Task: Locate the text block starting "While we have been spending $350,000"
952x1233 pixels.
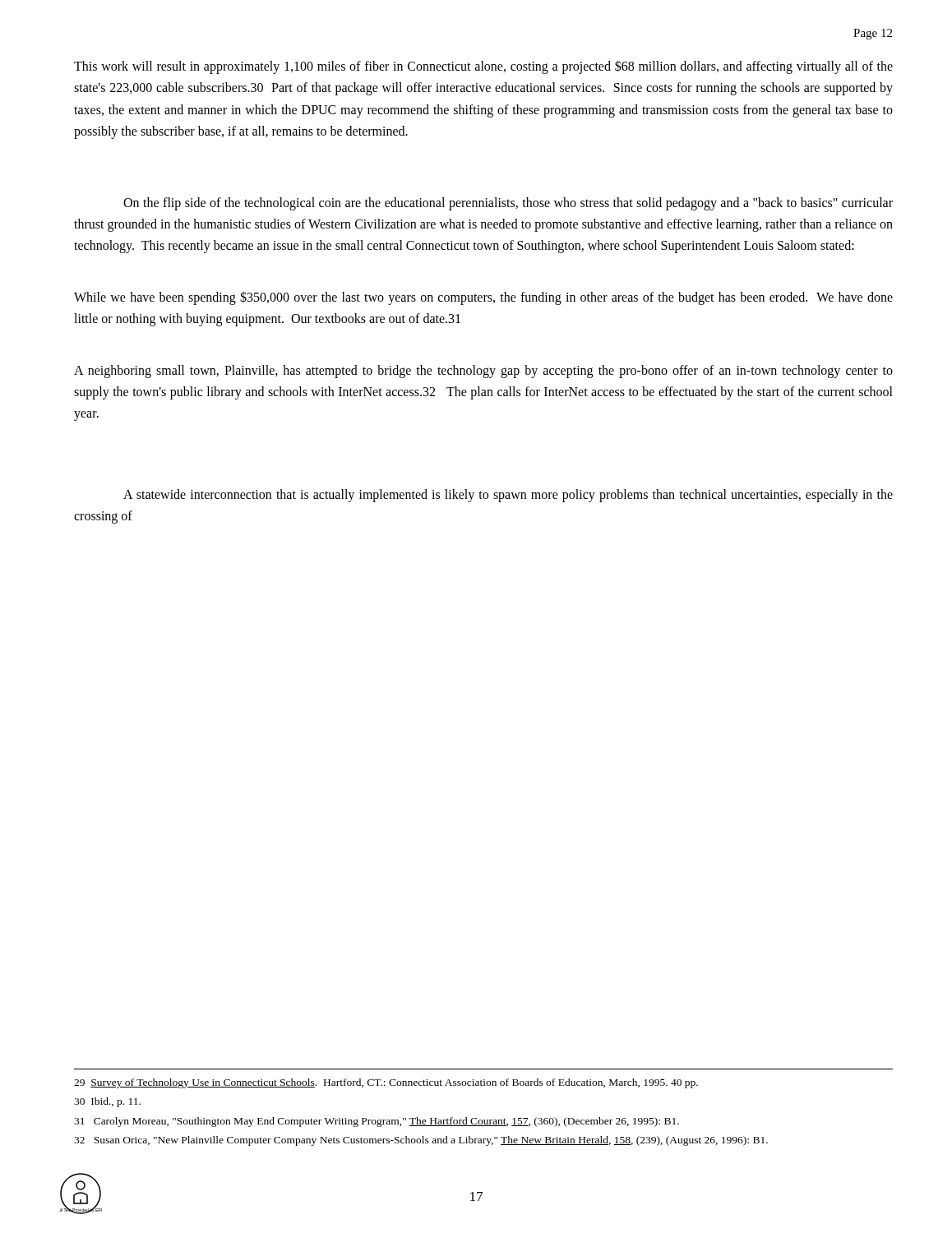Action: pos(483,308)
